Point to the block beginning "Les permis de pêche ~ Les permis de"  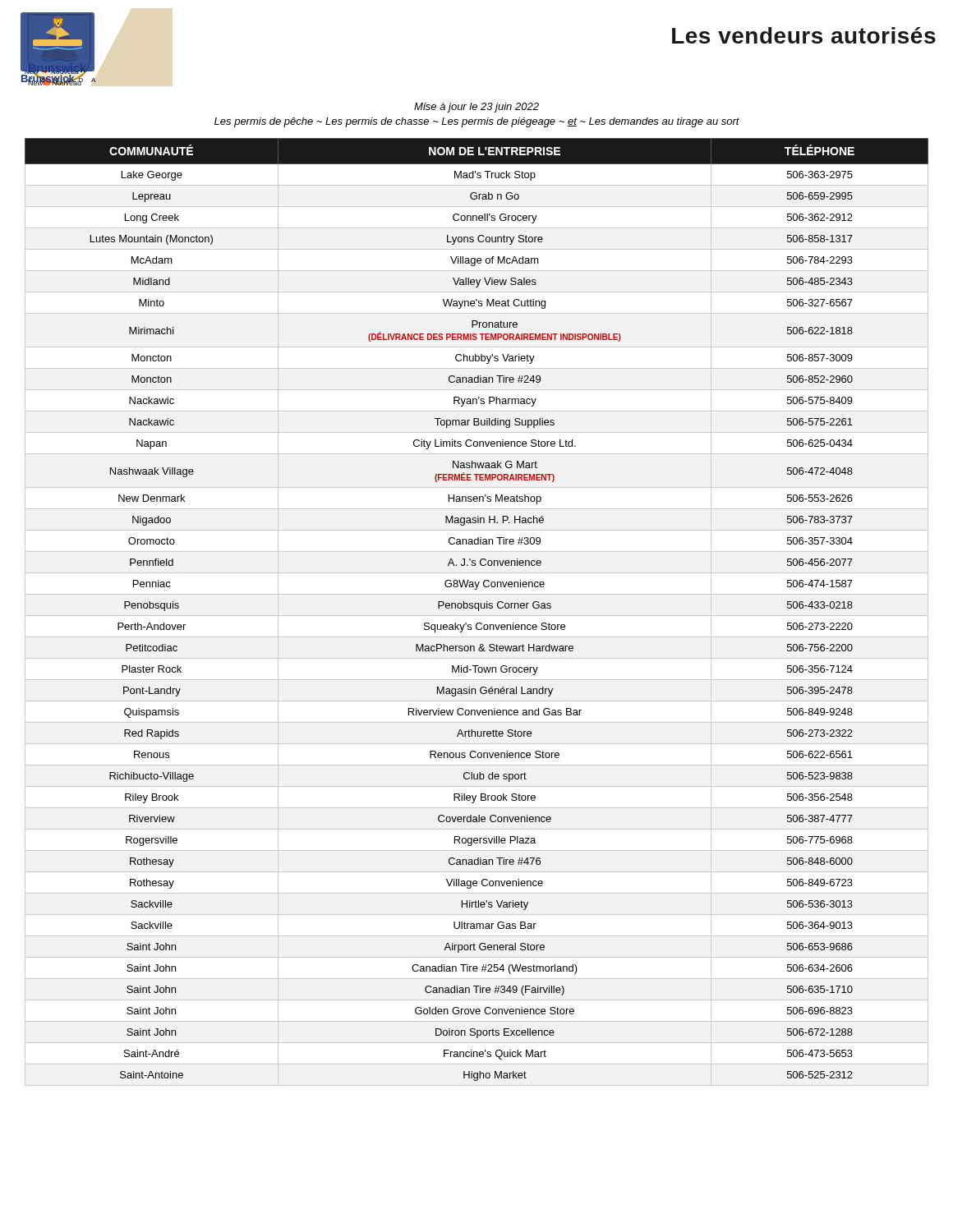(476, 121)
